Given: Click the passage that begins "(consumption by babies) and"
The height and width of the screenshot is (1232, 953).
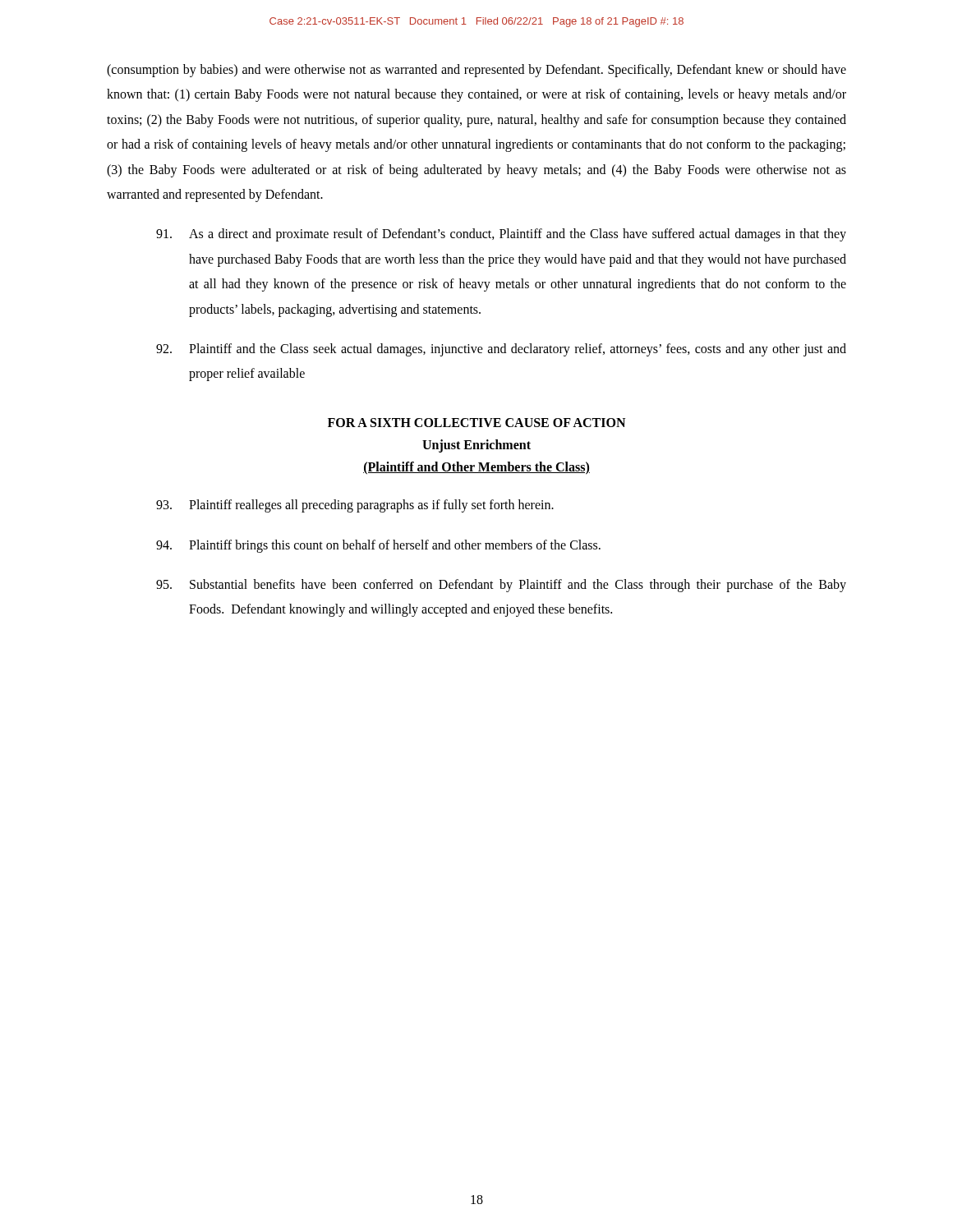Looking at the screenshot, I should pos(476,132).
